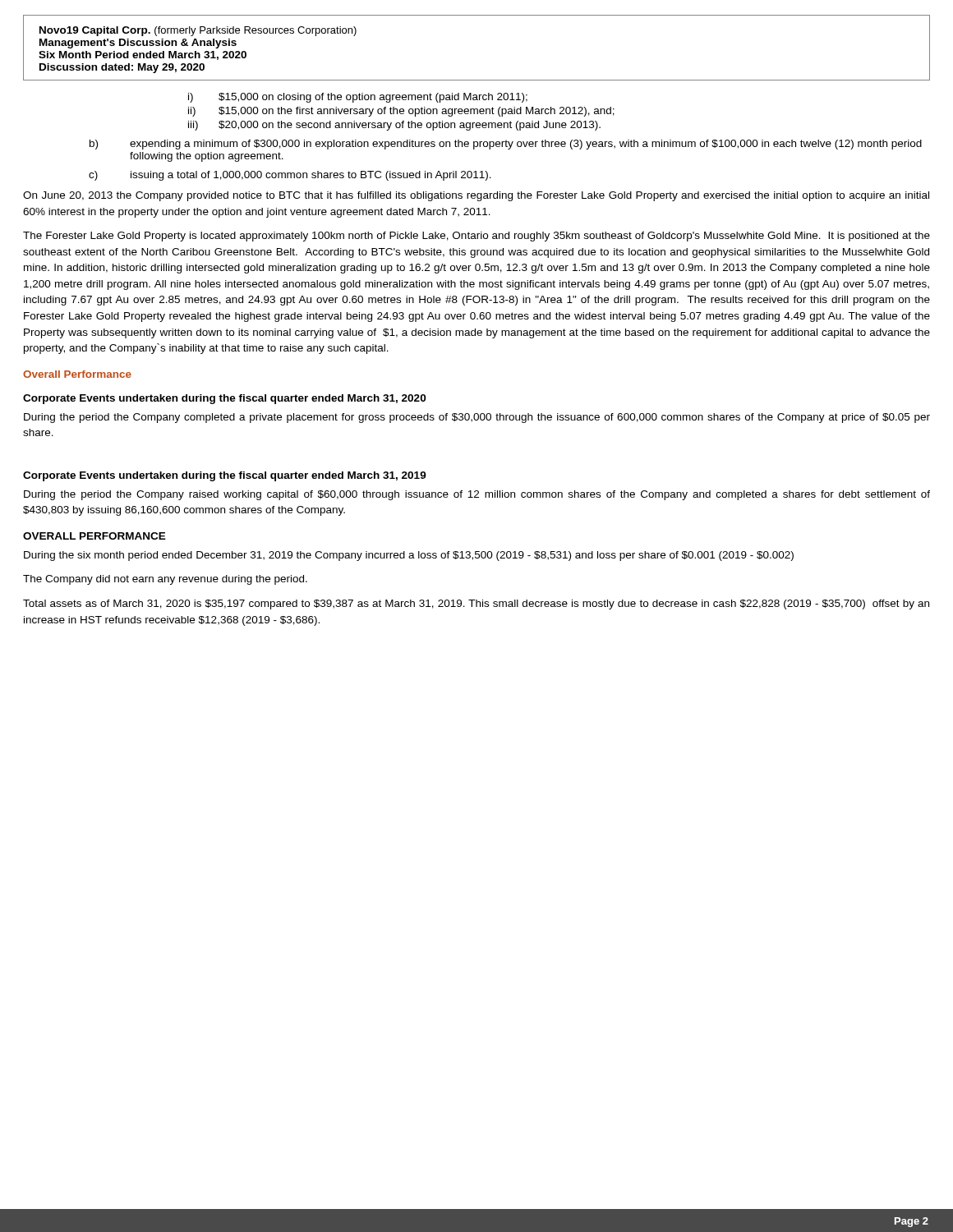This screenshot has width=953, height=1232.
Task: Navigate to the passage starting "The Company did not"
Action: point(165,579)
